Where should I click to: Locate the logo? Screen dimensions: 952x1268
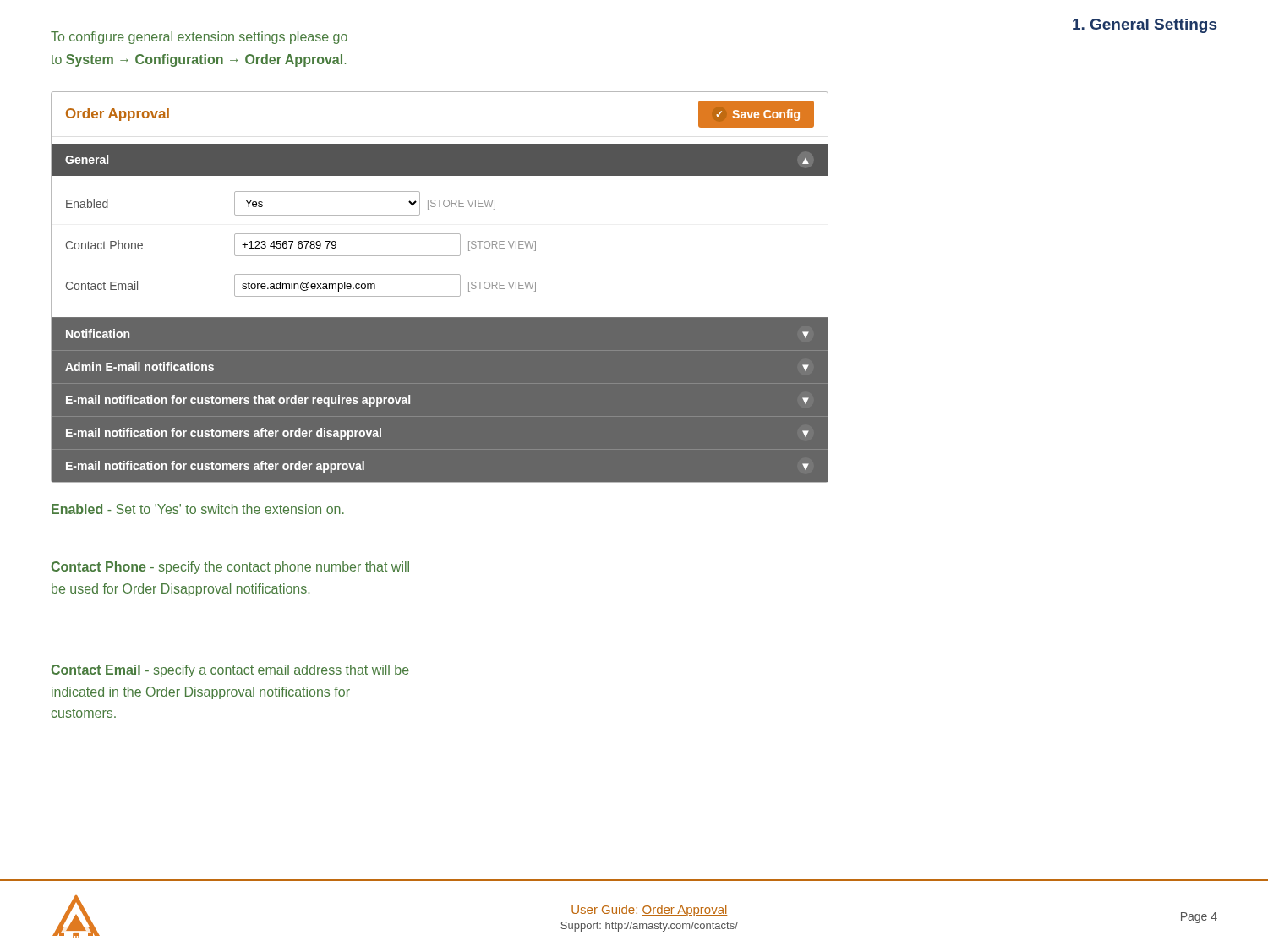[x=76, y=916]
